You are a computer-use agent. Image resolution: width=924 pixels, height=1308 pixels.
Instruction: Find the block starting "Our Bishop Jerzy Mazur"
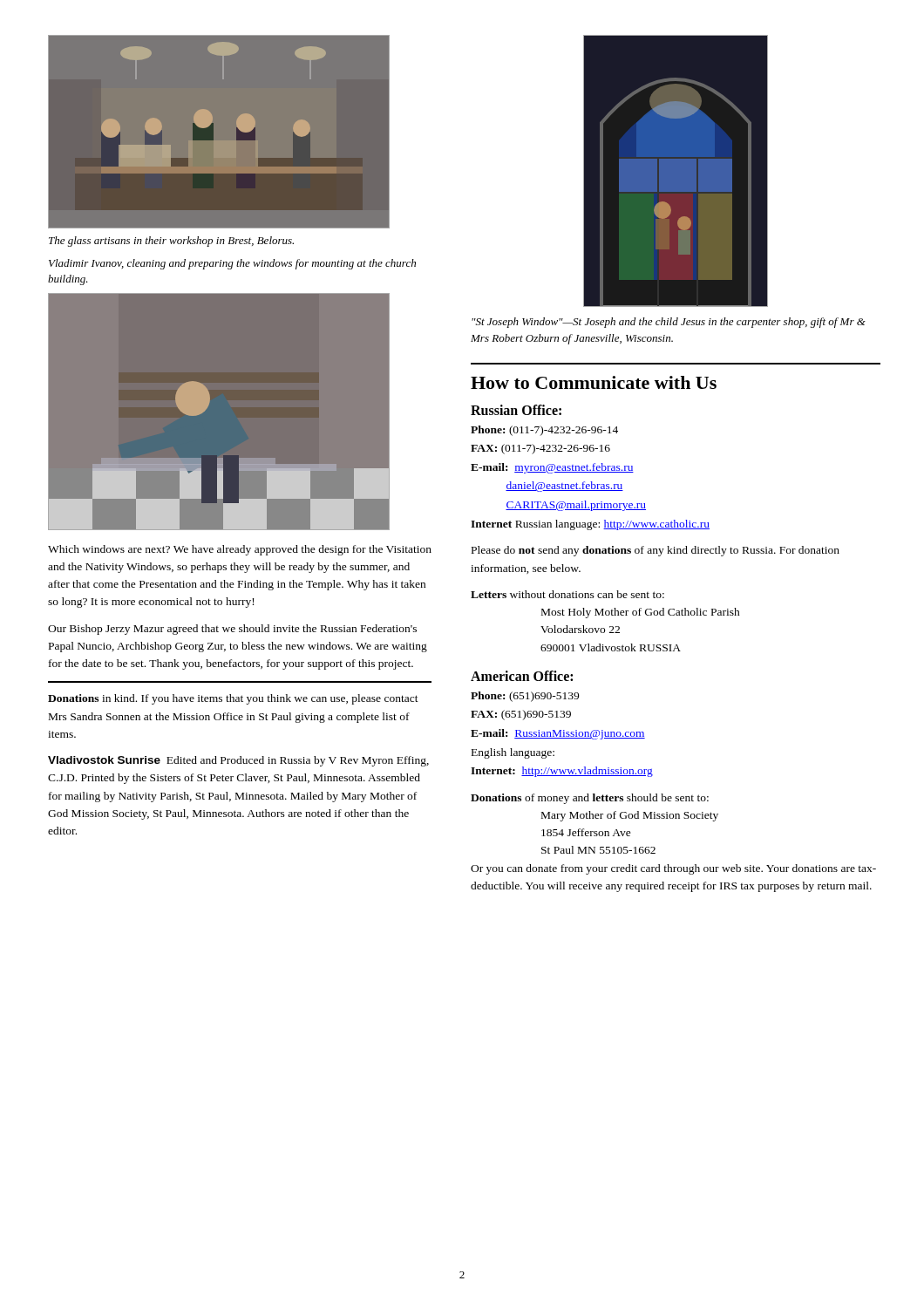(237, 645)
